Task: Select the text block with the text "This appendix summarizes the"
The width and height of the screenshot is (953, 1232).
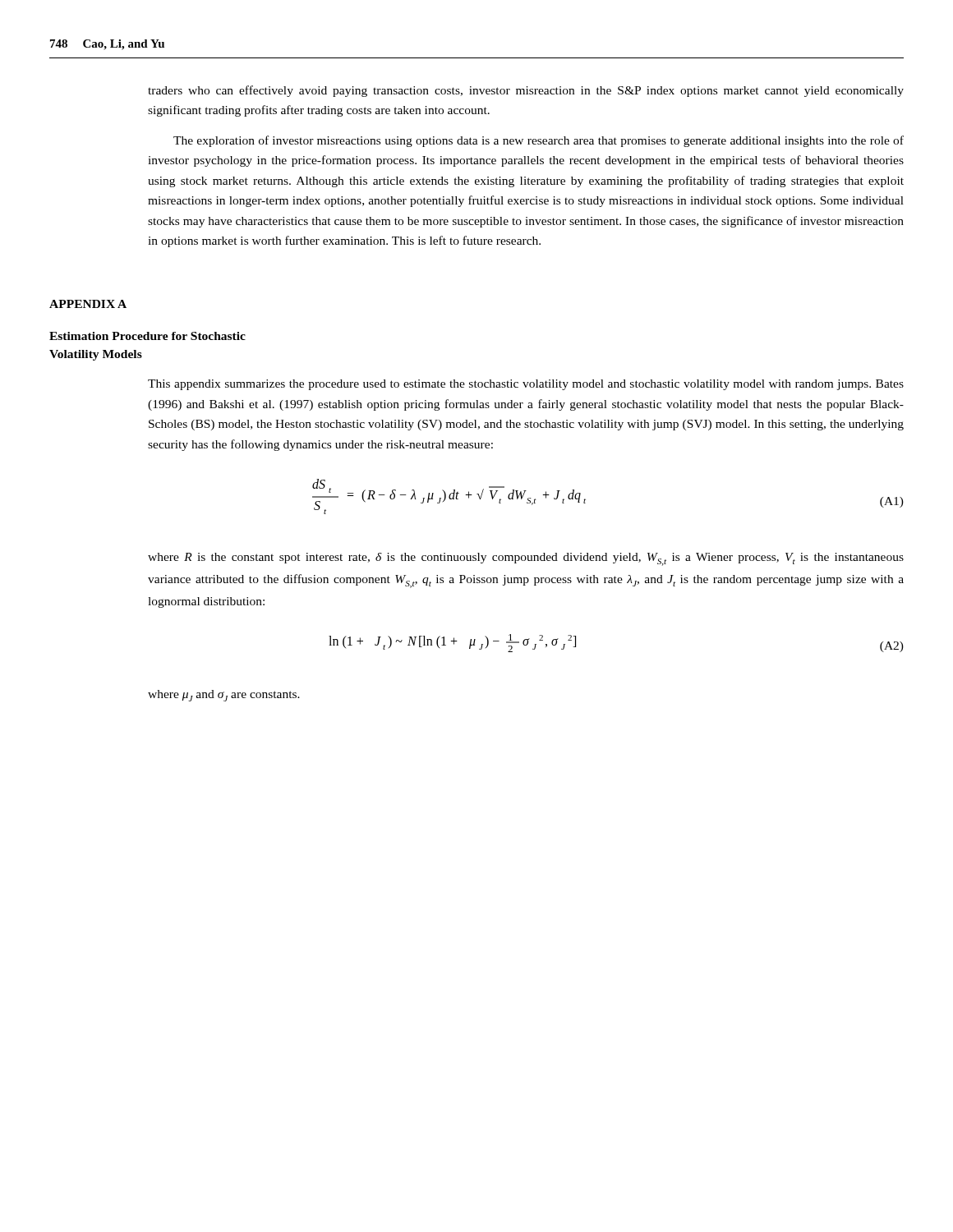Action: [x=526, y=414]
